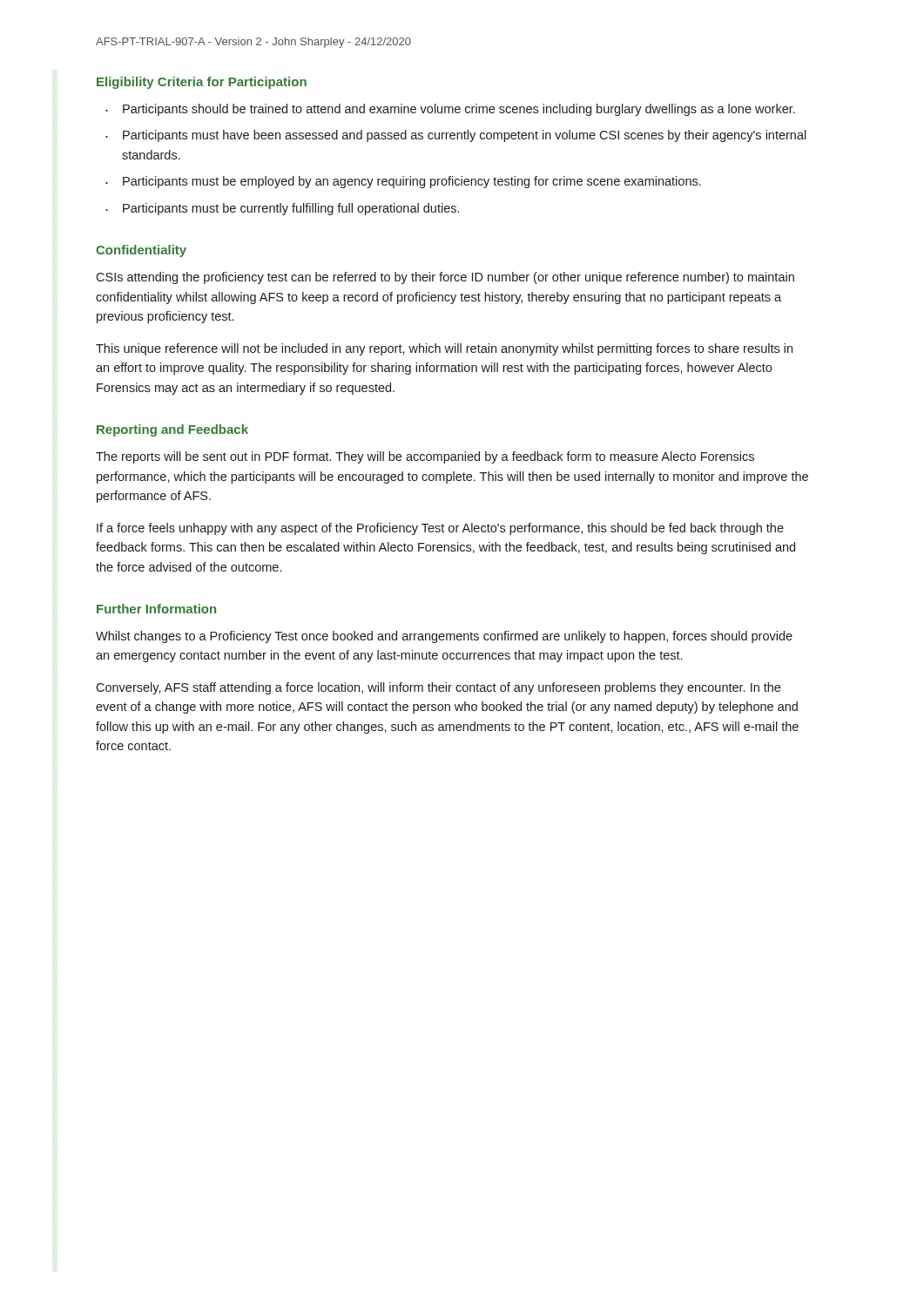Viewport: 924px width, 1307px height.
Task: Click on the text block containing "If a force"
Action: coord(446,547)
